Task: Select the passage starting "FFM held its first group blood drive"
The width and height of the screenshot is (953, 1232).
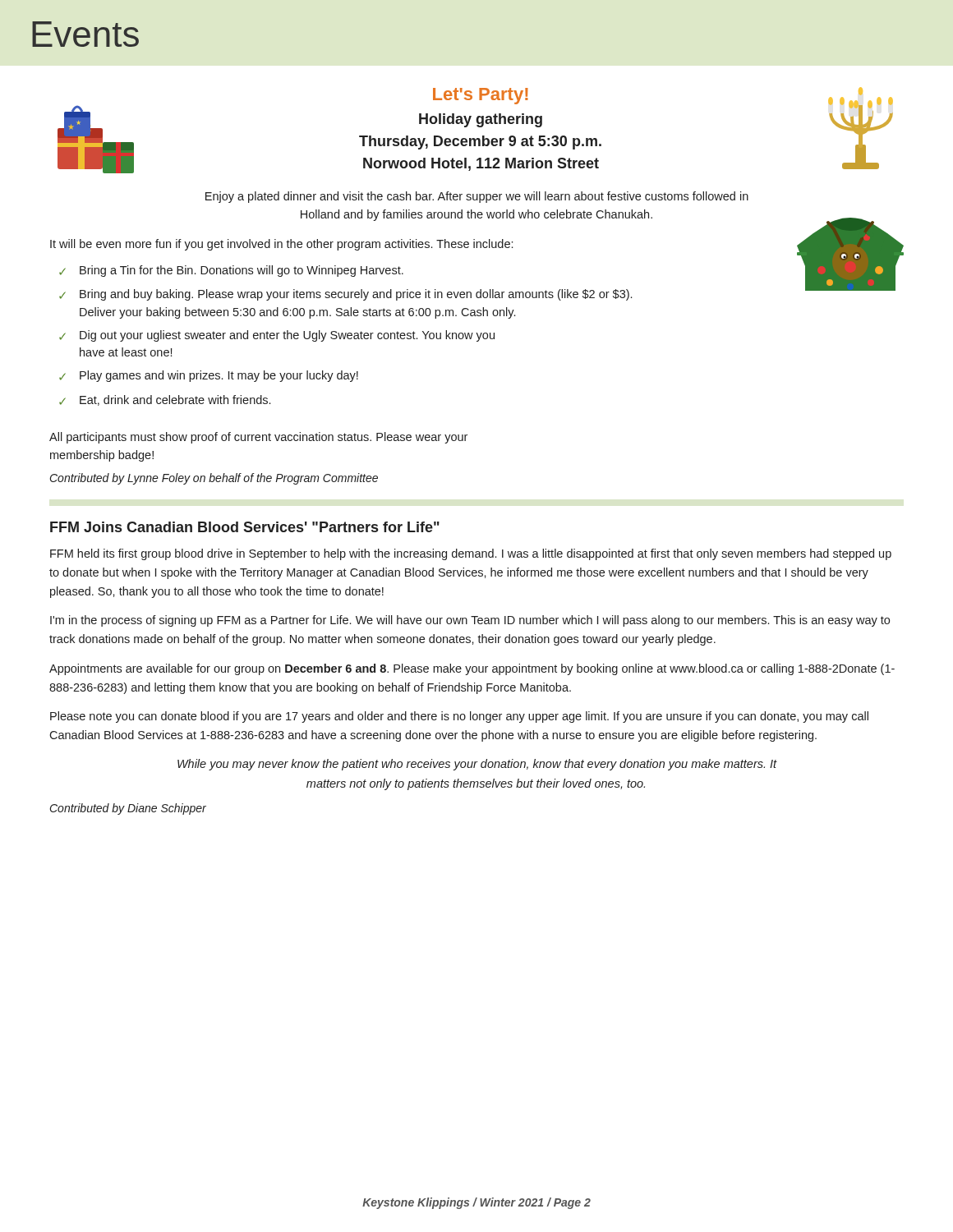Action: pyautogui.click(x=470, y=572)
